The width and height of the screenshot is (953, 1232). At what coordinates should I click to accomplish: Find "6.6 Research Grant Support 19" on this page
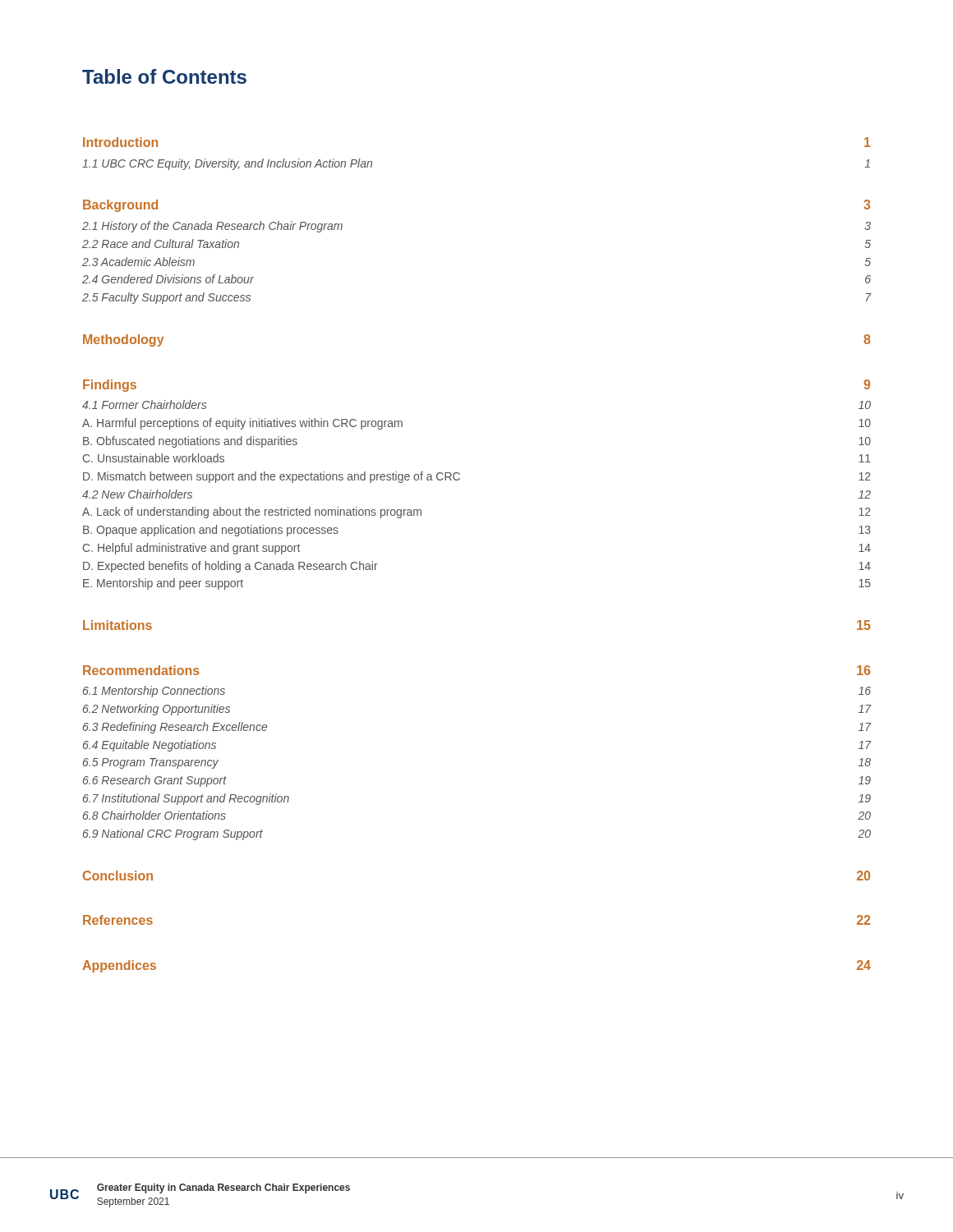[x=146, y=781]
